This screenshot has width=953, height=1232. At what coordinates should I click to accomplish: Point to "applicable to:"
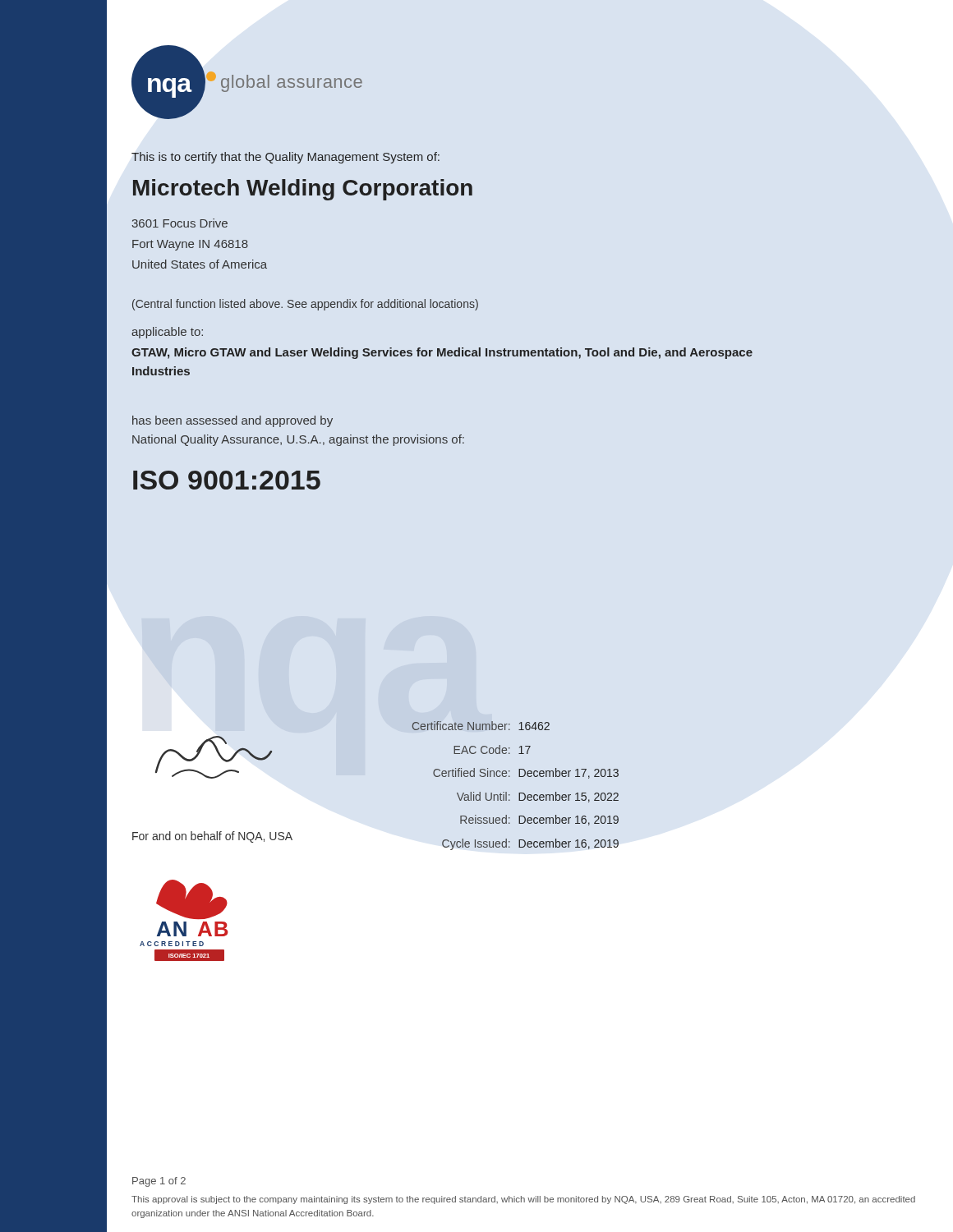[x=168, y=331]
